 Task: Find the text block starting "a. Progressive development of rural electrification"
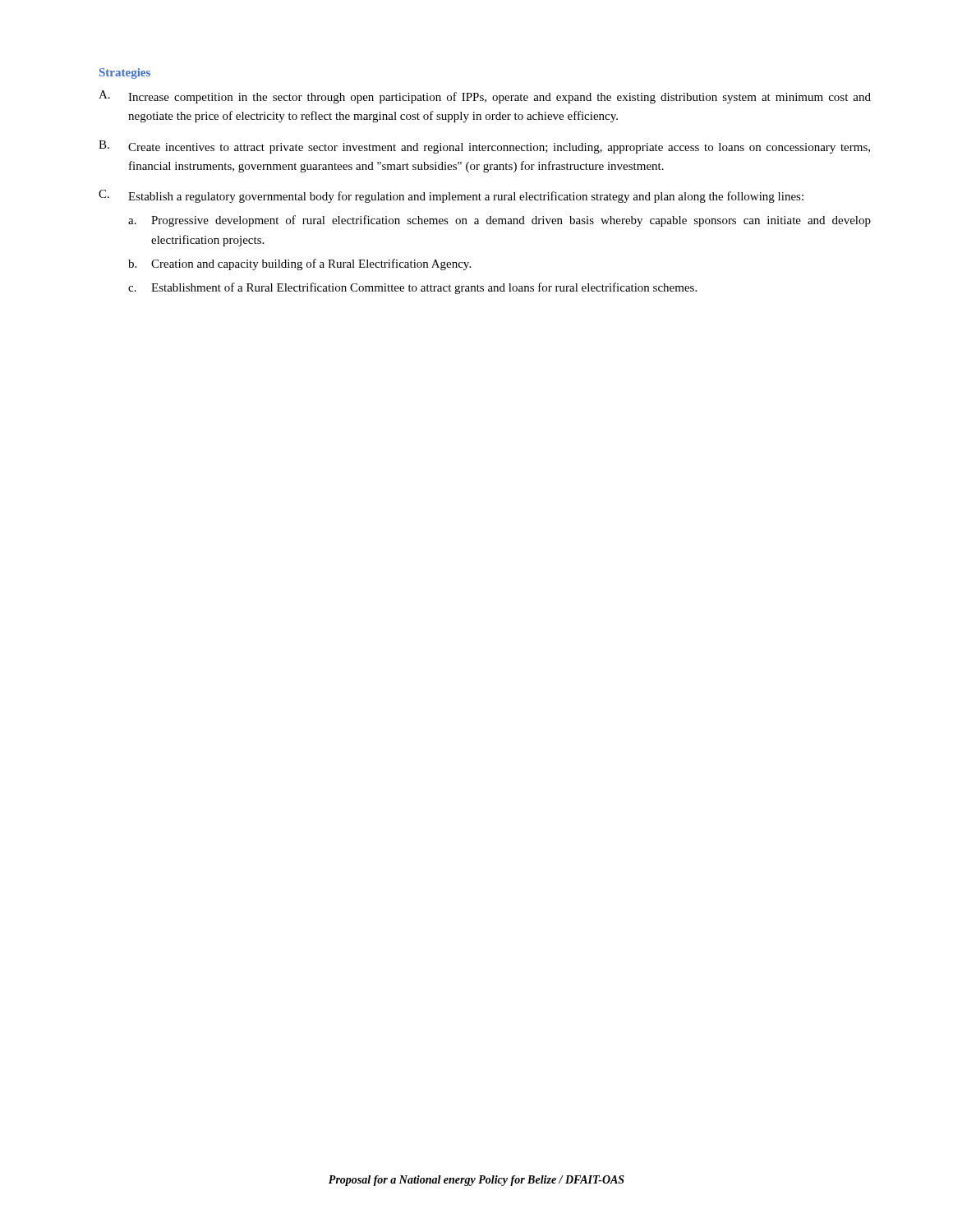500,230
